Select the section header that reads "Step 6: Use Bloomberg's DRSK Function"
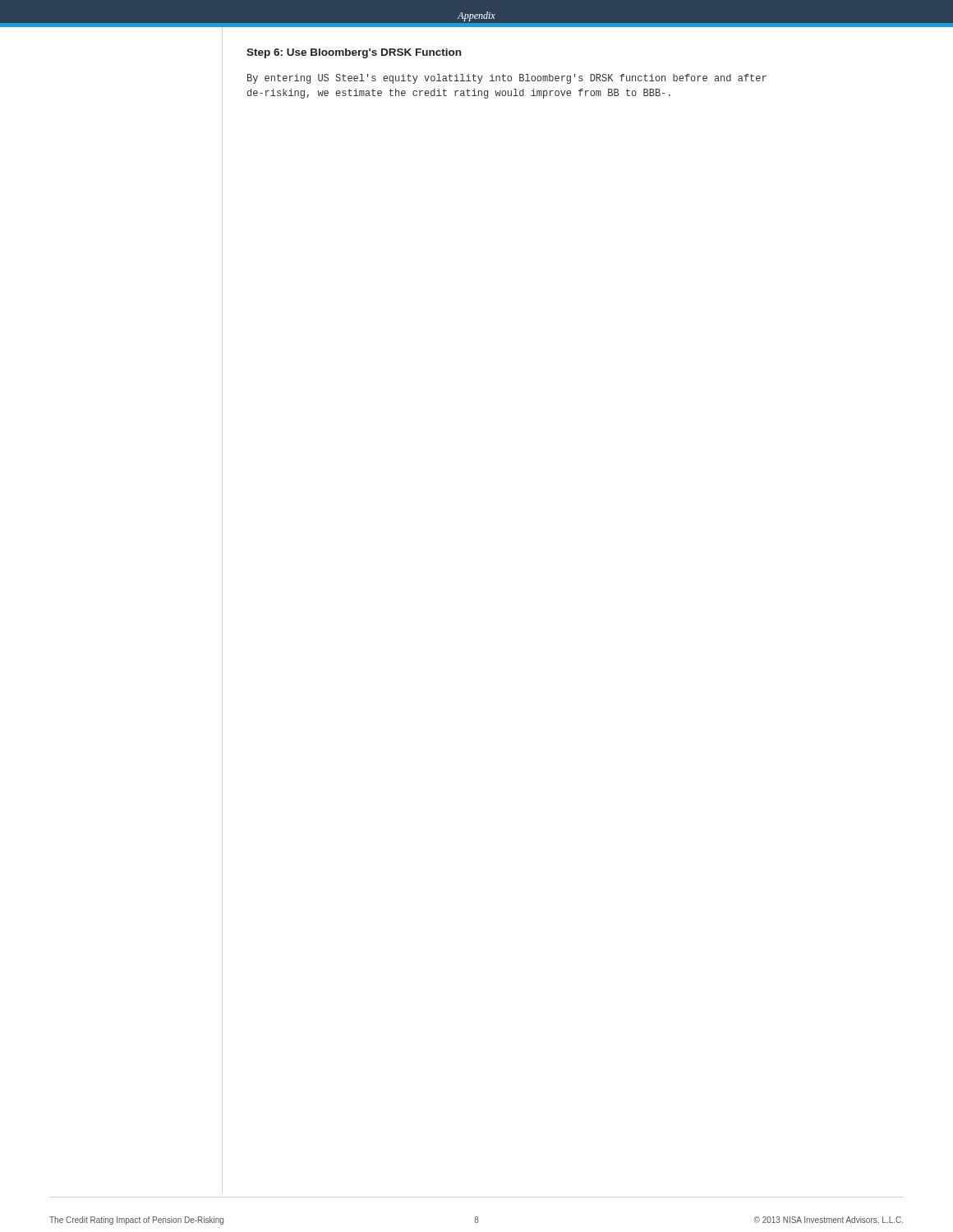This screenshot has width=953, height=1232. pyautogui.click(x=354, y=52)
